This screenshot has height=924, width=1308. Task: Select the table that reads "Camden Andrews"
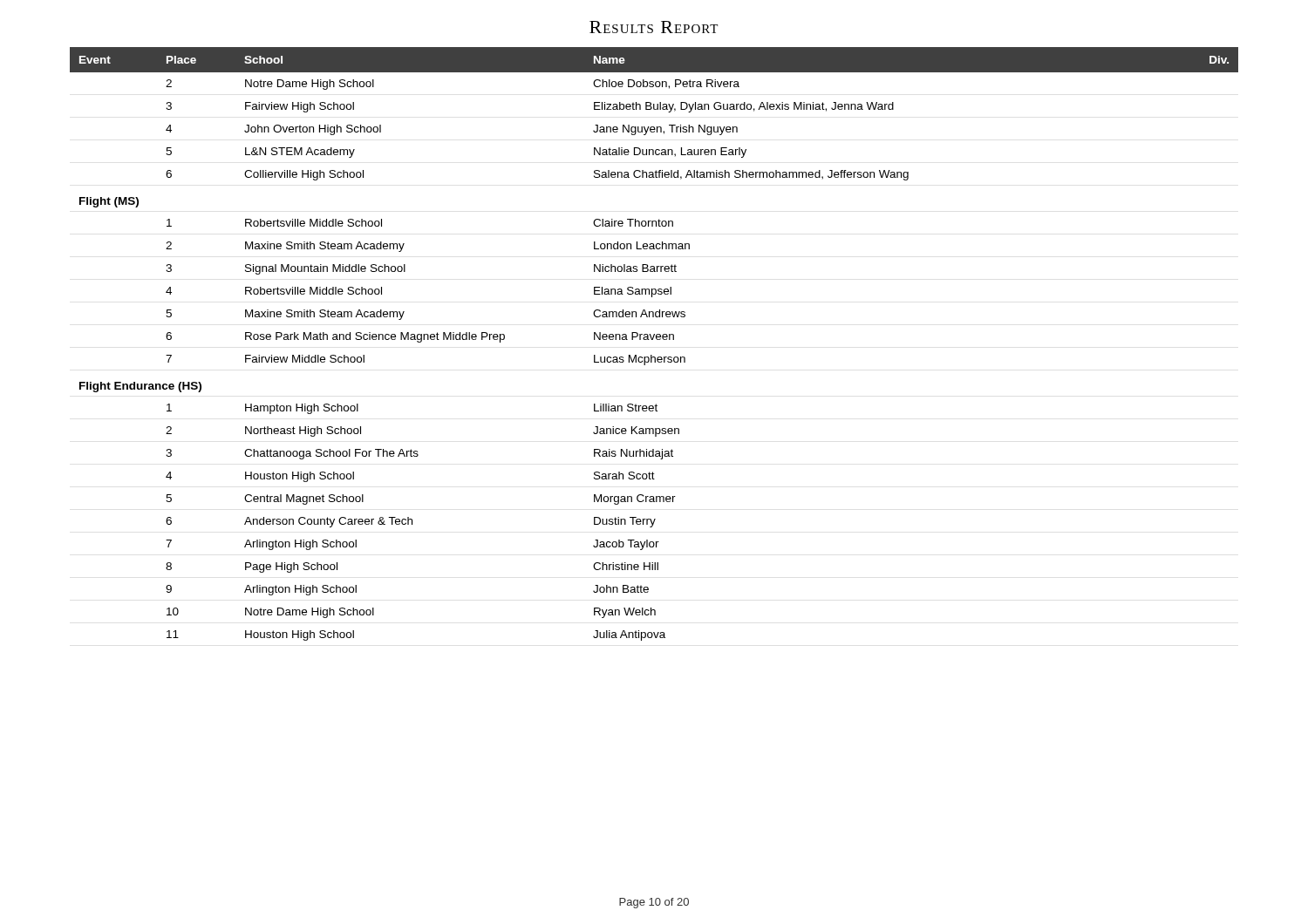[654, 346]
